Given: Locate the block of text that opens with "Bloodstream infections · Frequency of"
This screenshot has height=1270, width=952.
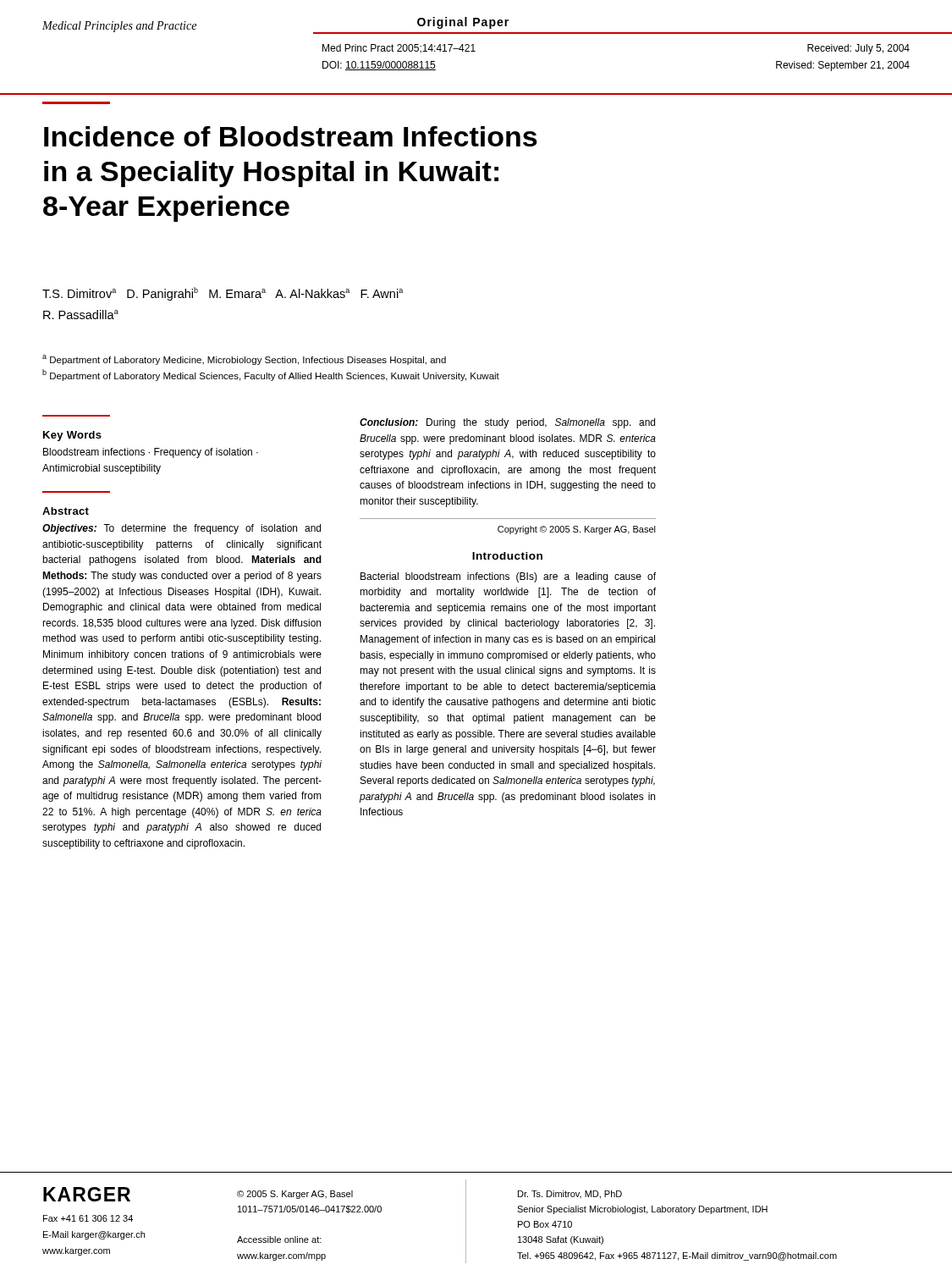Looking at the screenshot, I should [x=150, y=460].
